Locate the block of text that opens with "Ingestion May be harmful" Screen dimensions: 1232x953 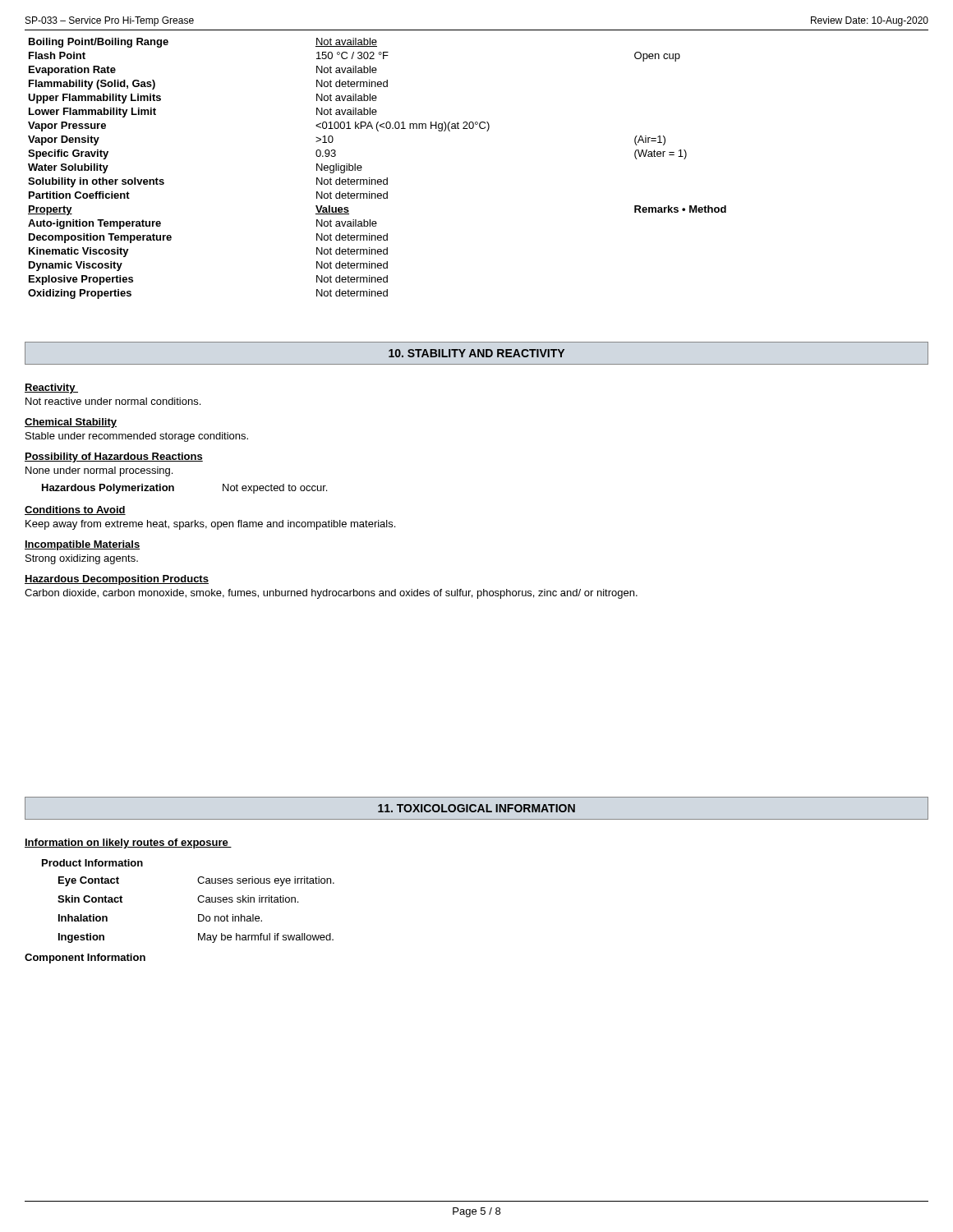click(x=196, y=938)
